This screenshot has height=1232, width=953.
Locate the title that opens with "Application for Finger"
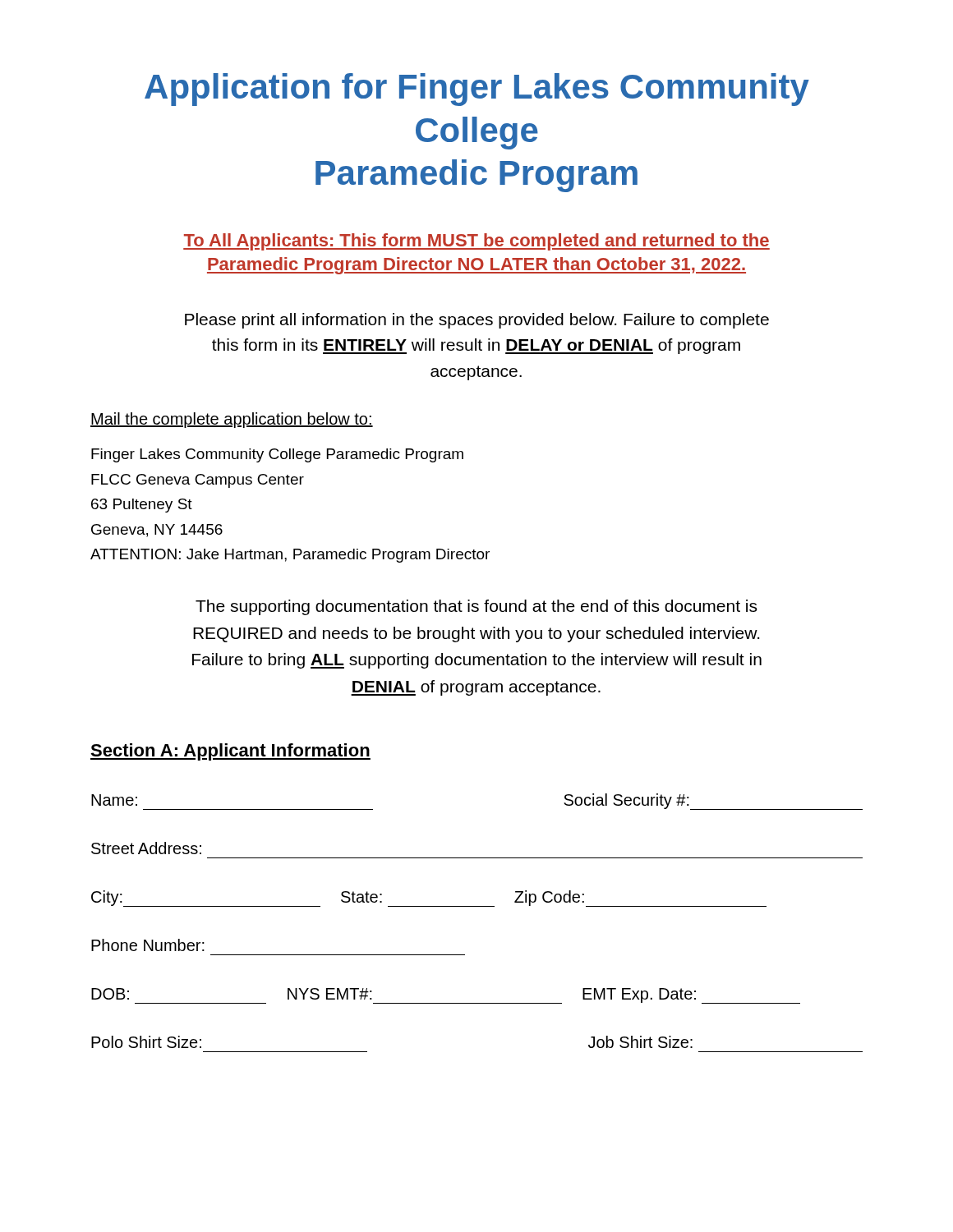pyautogui.click(x=476, y=130)
